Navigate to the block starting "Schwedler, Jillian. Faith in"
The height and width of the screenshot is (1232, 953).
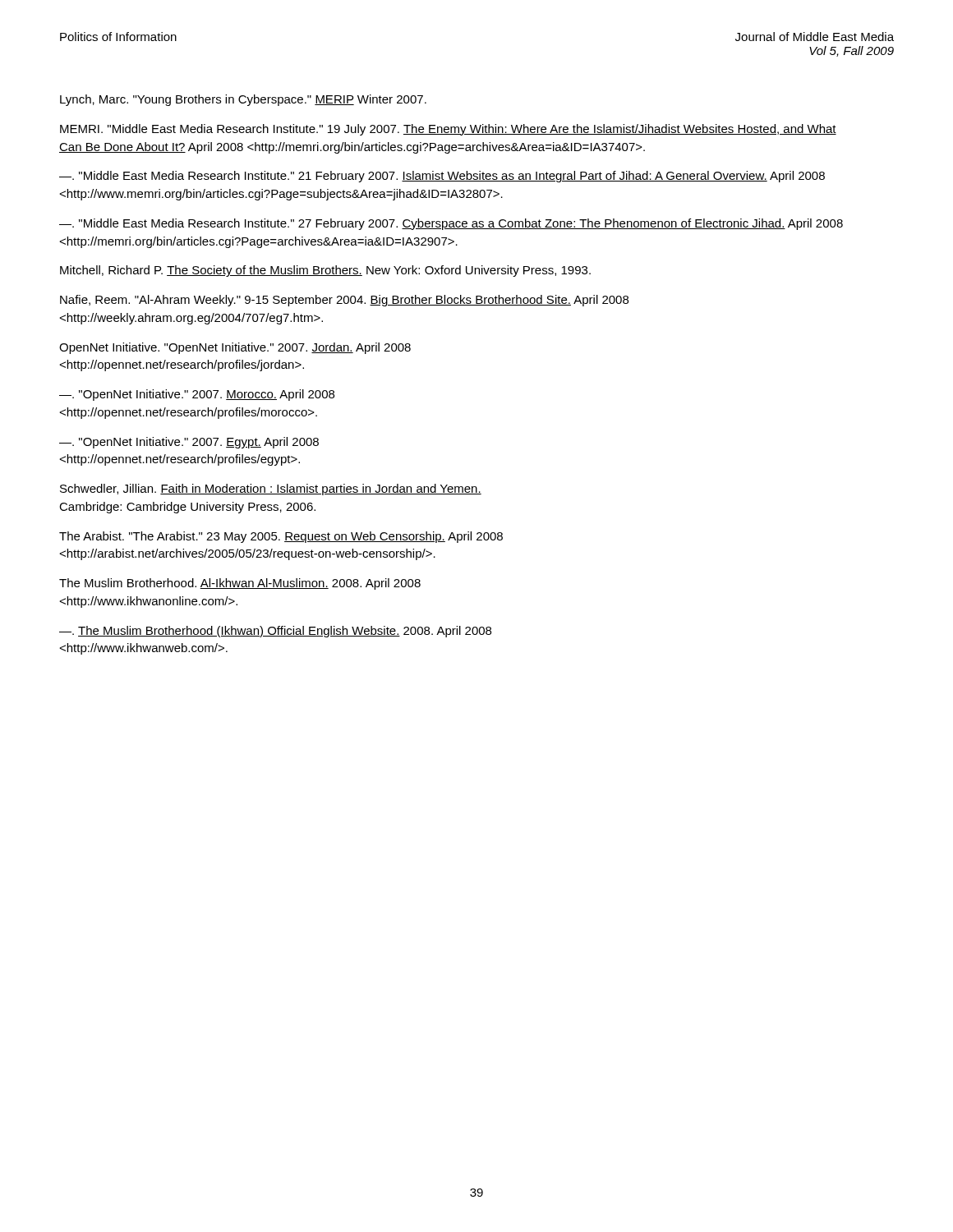[x=457, y=497]
